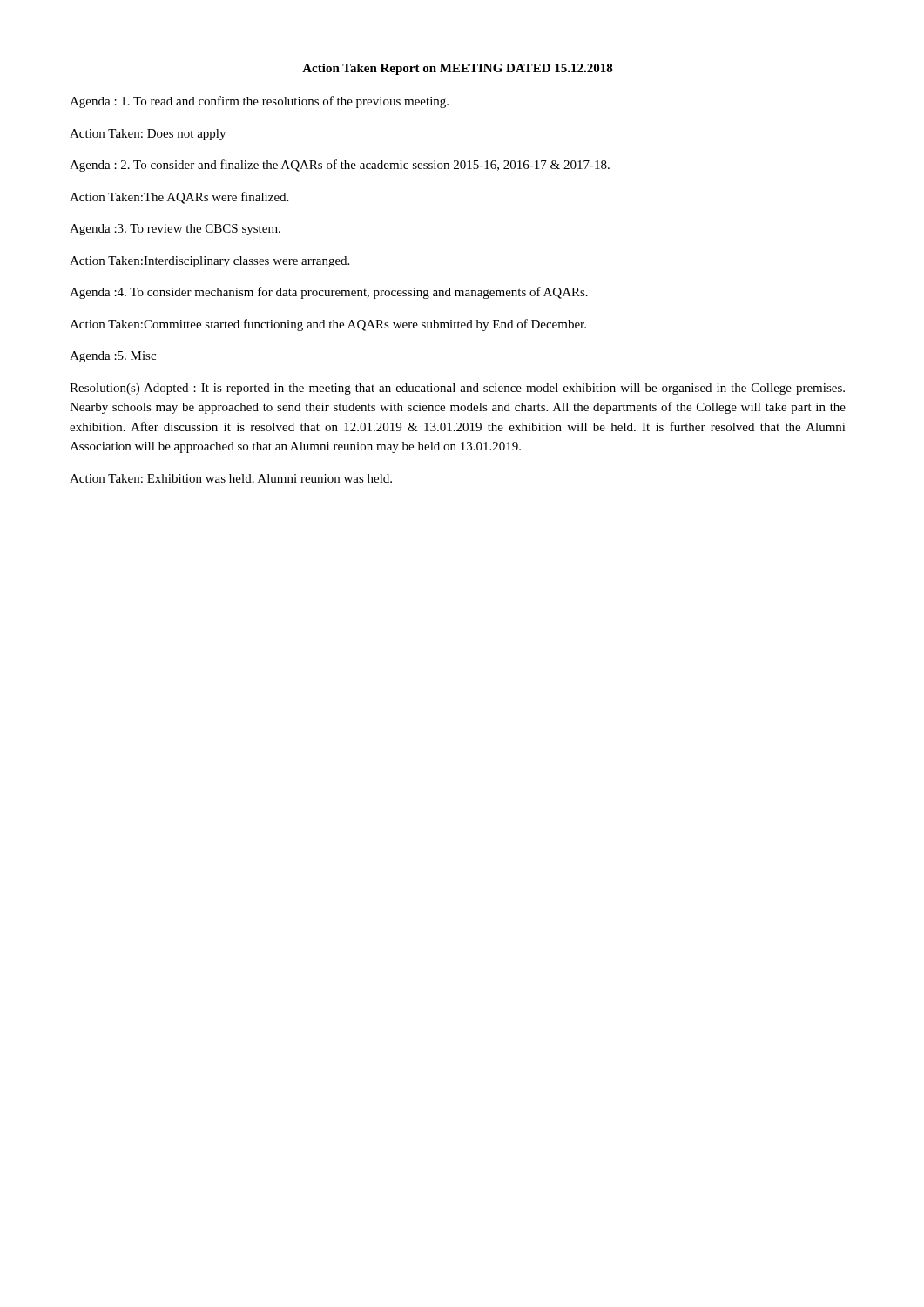The image size is (924, 1307).
Task: Select the text block that reads "Action Taken:Committee started"
Action: (x=328, y=324)
